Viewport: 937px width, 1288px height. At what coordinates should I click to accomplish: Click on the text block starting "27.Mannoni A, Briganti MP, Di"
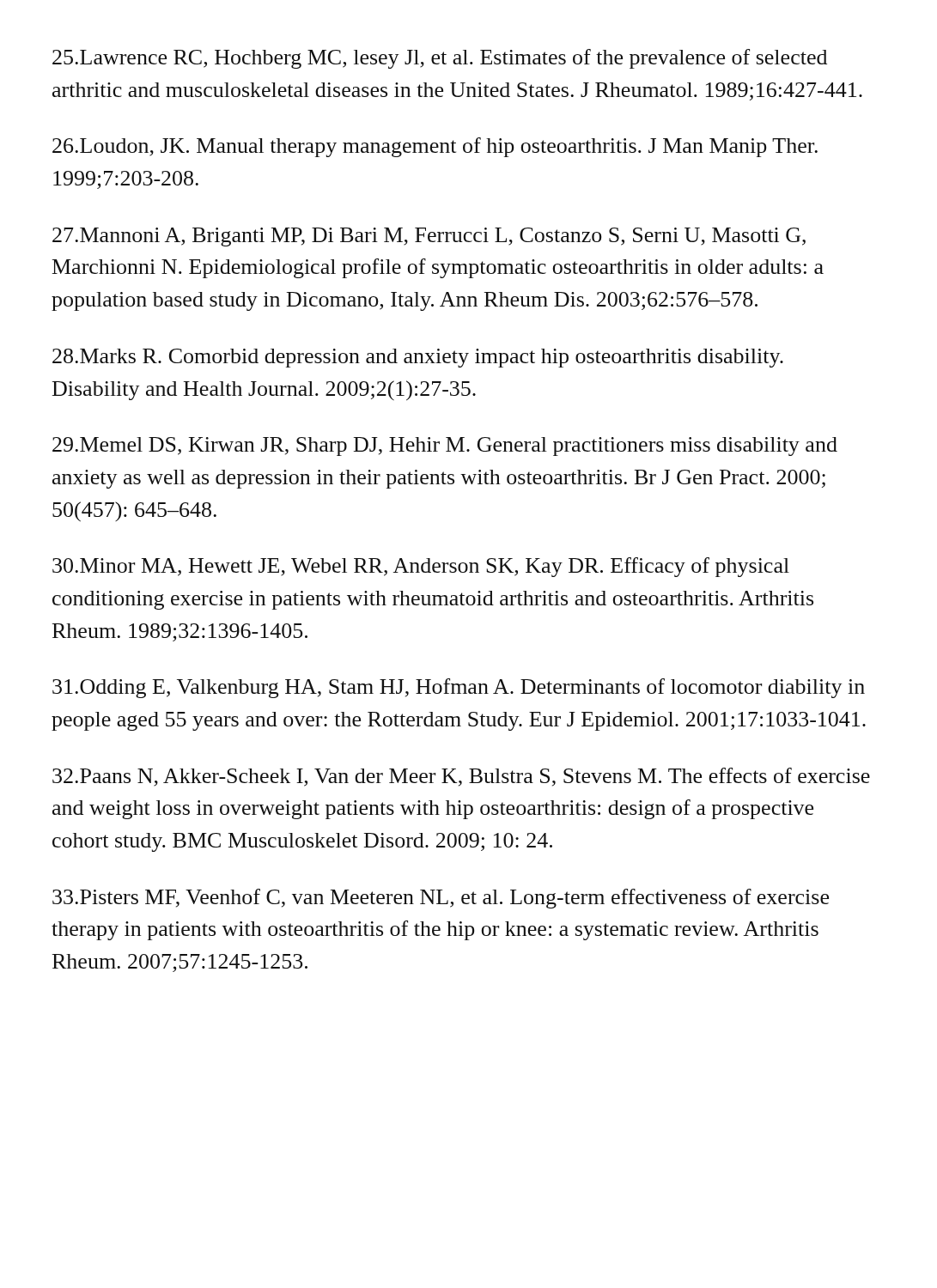pos(438,267)
